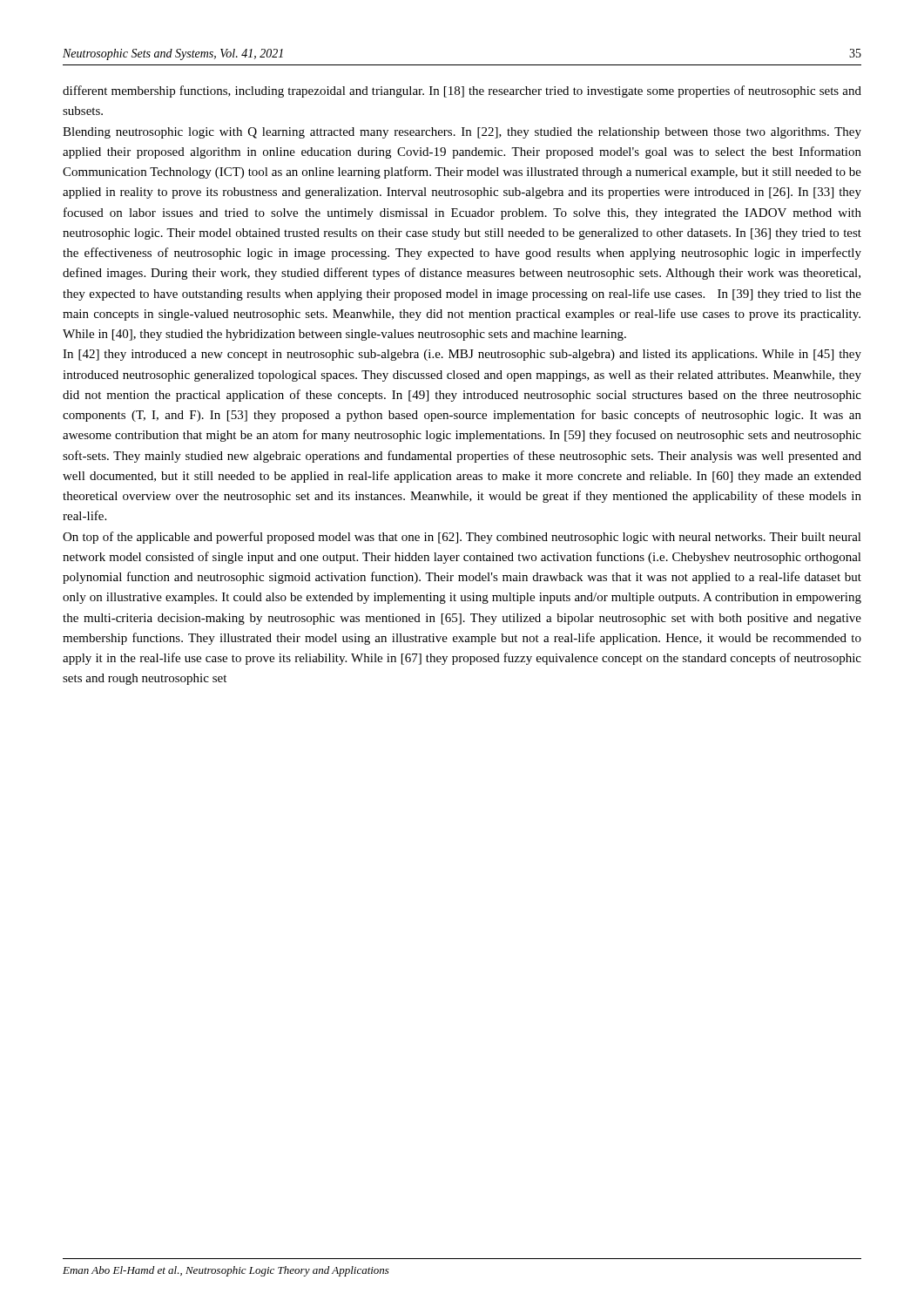Click the passage that begins "different membership functions, including trapezoidal and"

tap(462, 101)
